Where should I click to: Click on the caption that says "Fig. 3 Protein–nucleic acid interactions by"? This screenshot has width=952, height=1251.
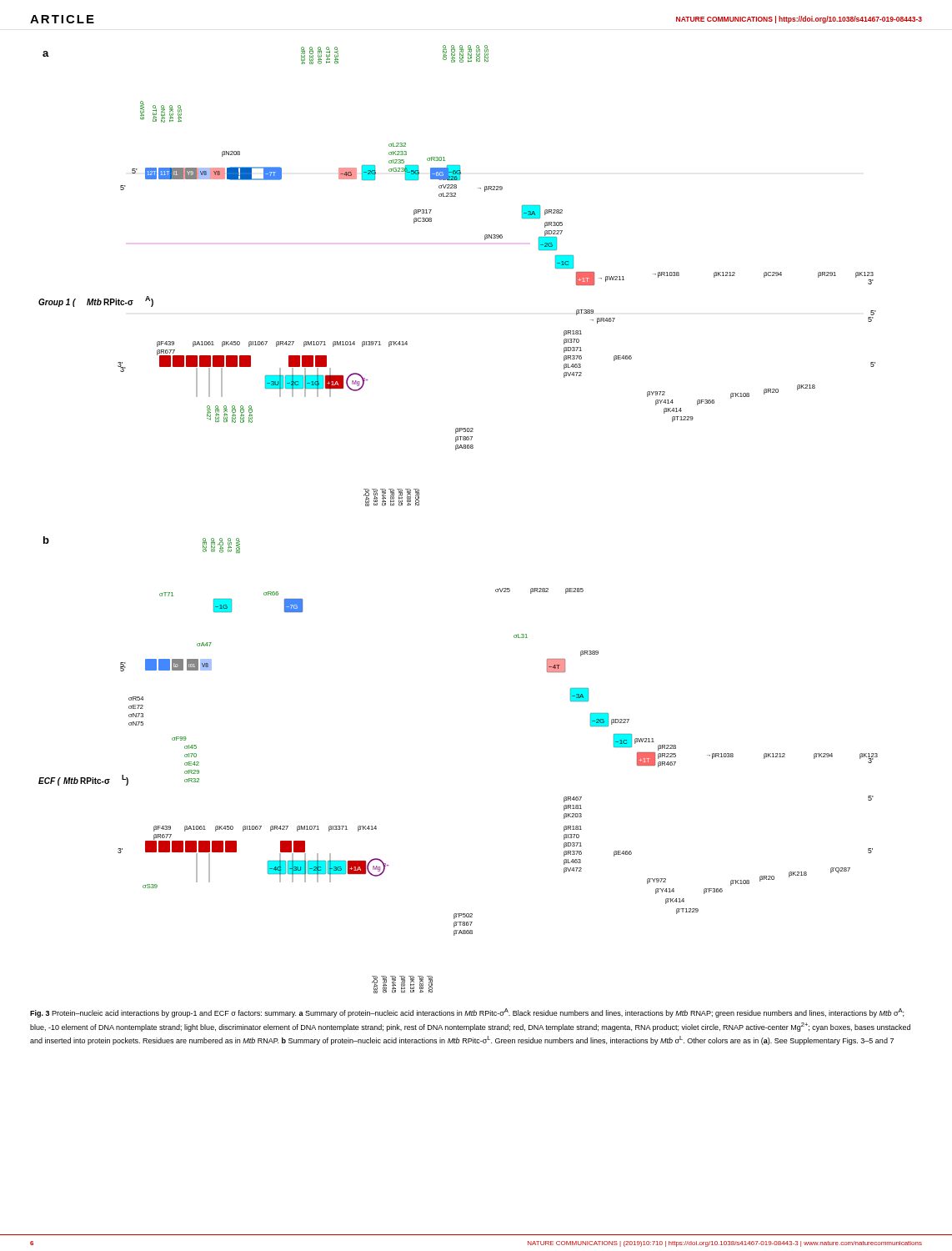tap(470, 1026)
